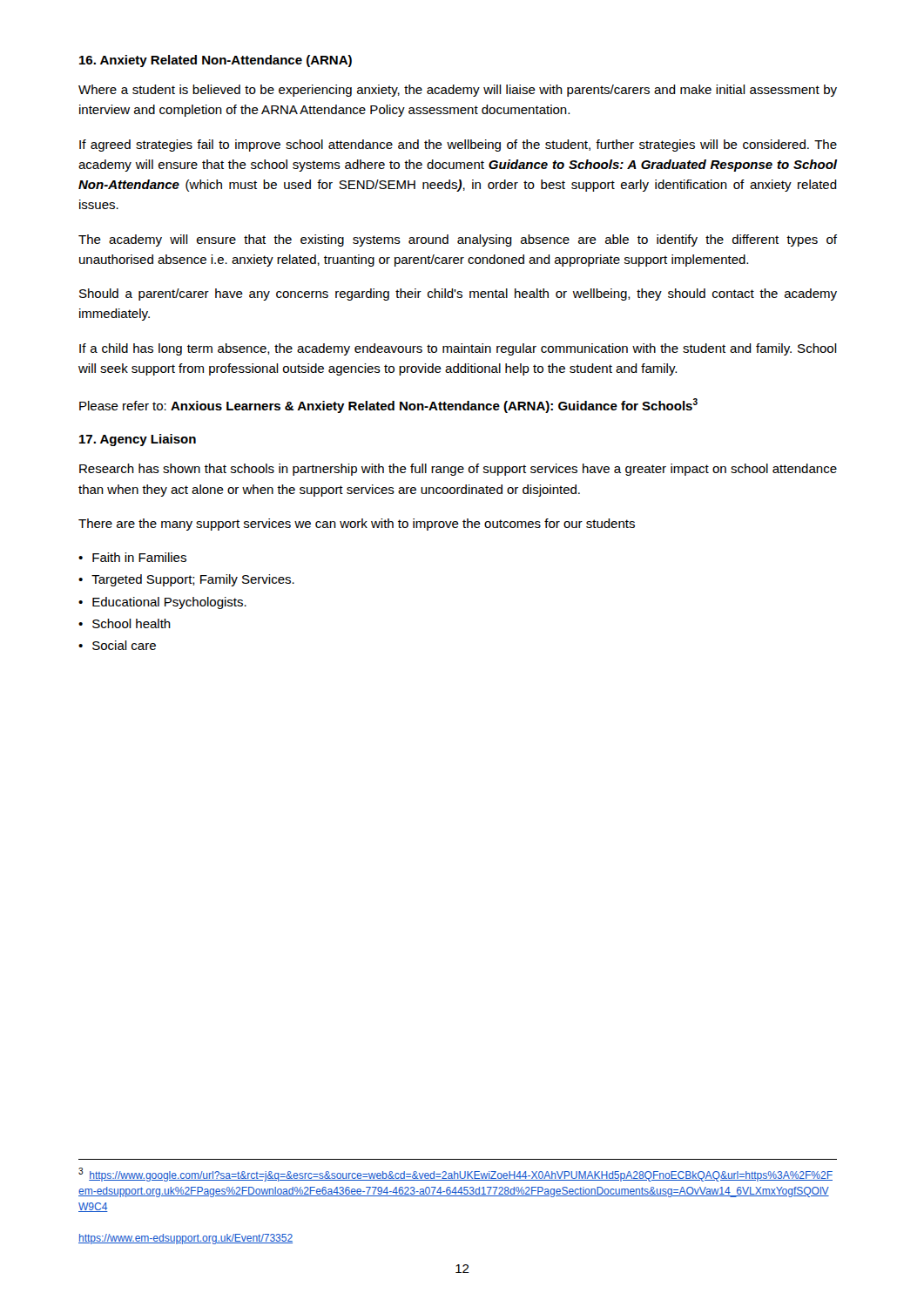
Task: Select the text block containing "Research has shown that schools in"
Action: (x=458, y=479)
